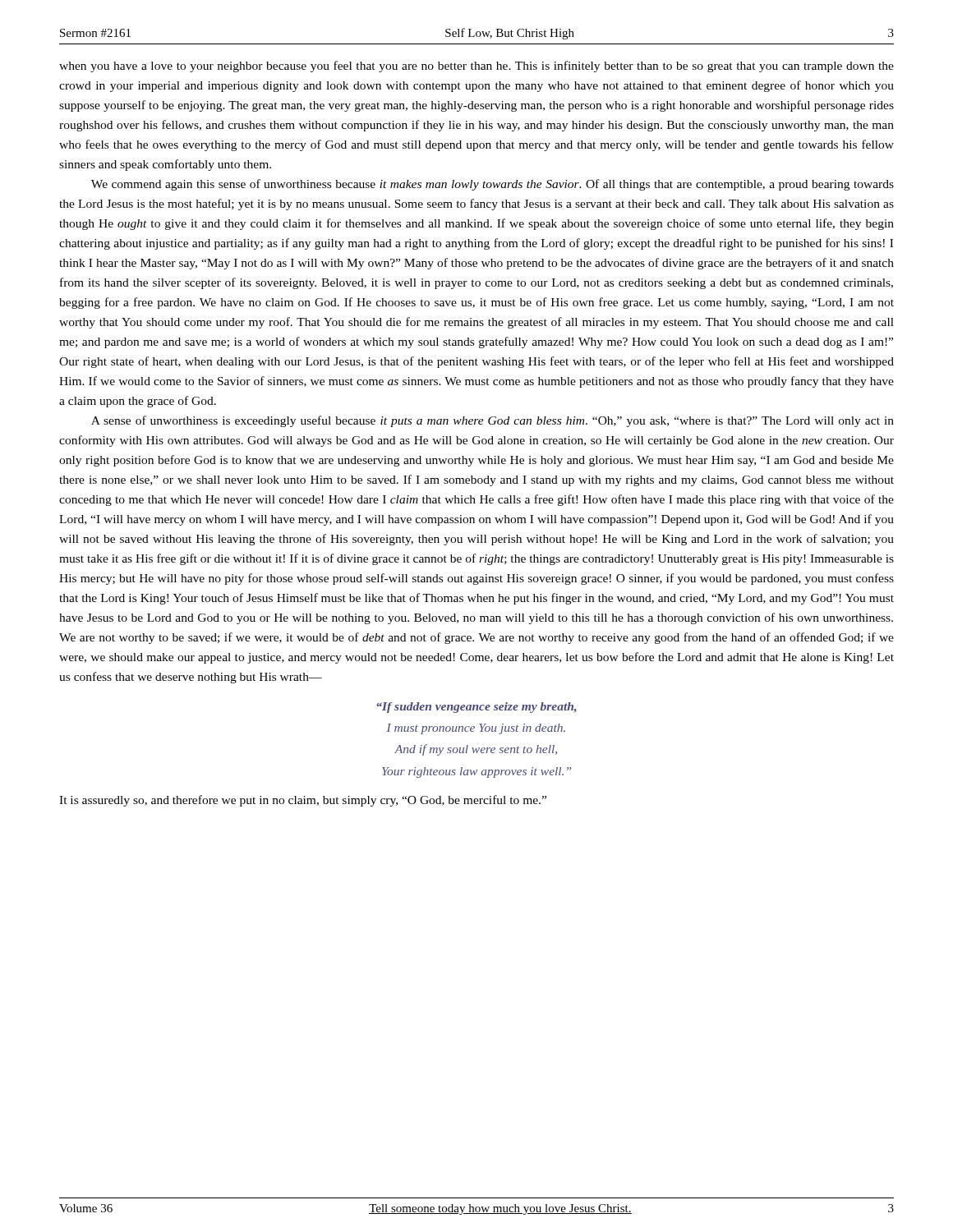Click on the text block containing "We commend again this sense of"
The height and width of the screenshot is (1232, 953).
tap(476, 293)
